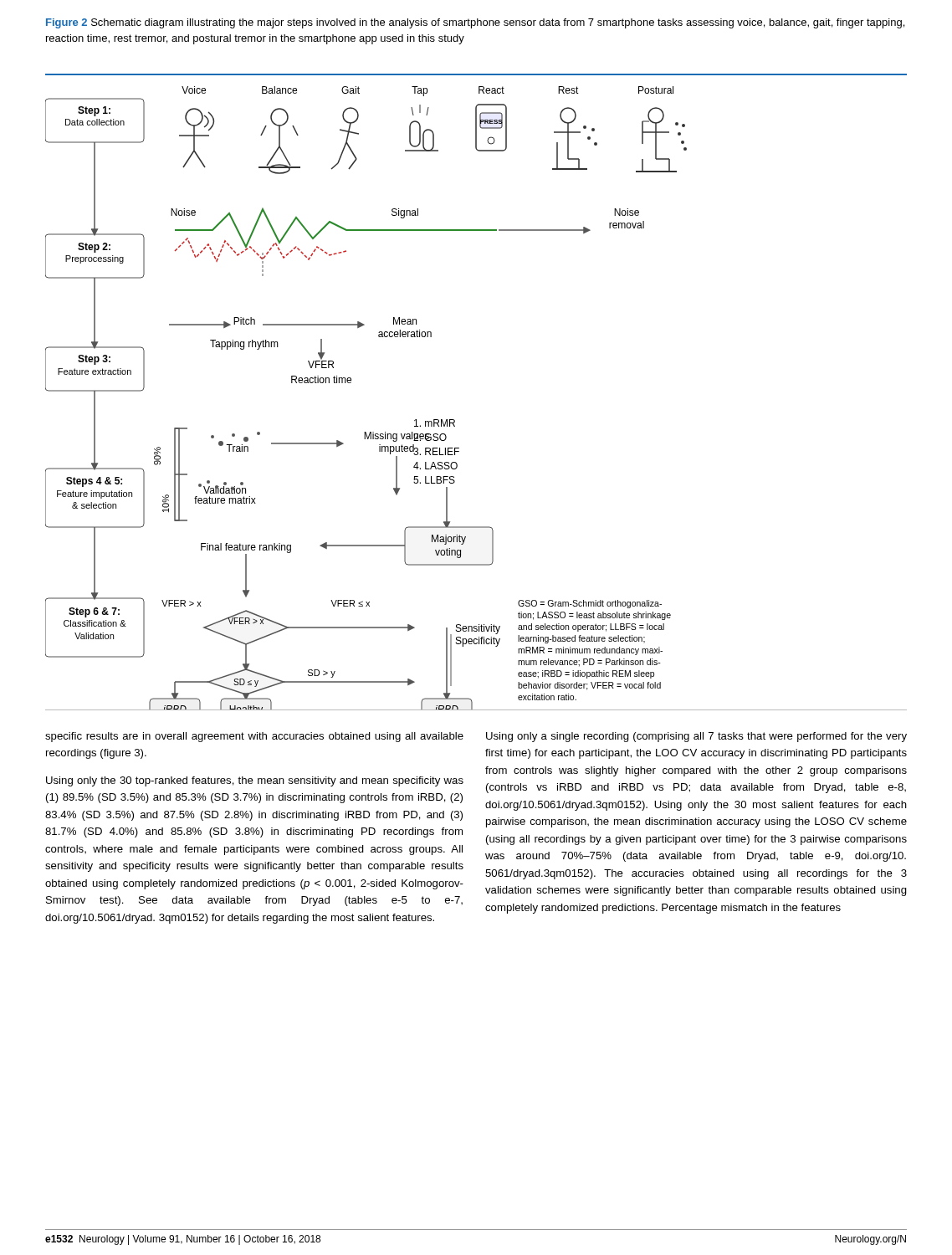
Task: Find the flowchart
Action: [476, 392]
